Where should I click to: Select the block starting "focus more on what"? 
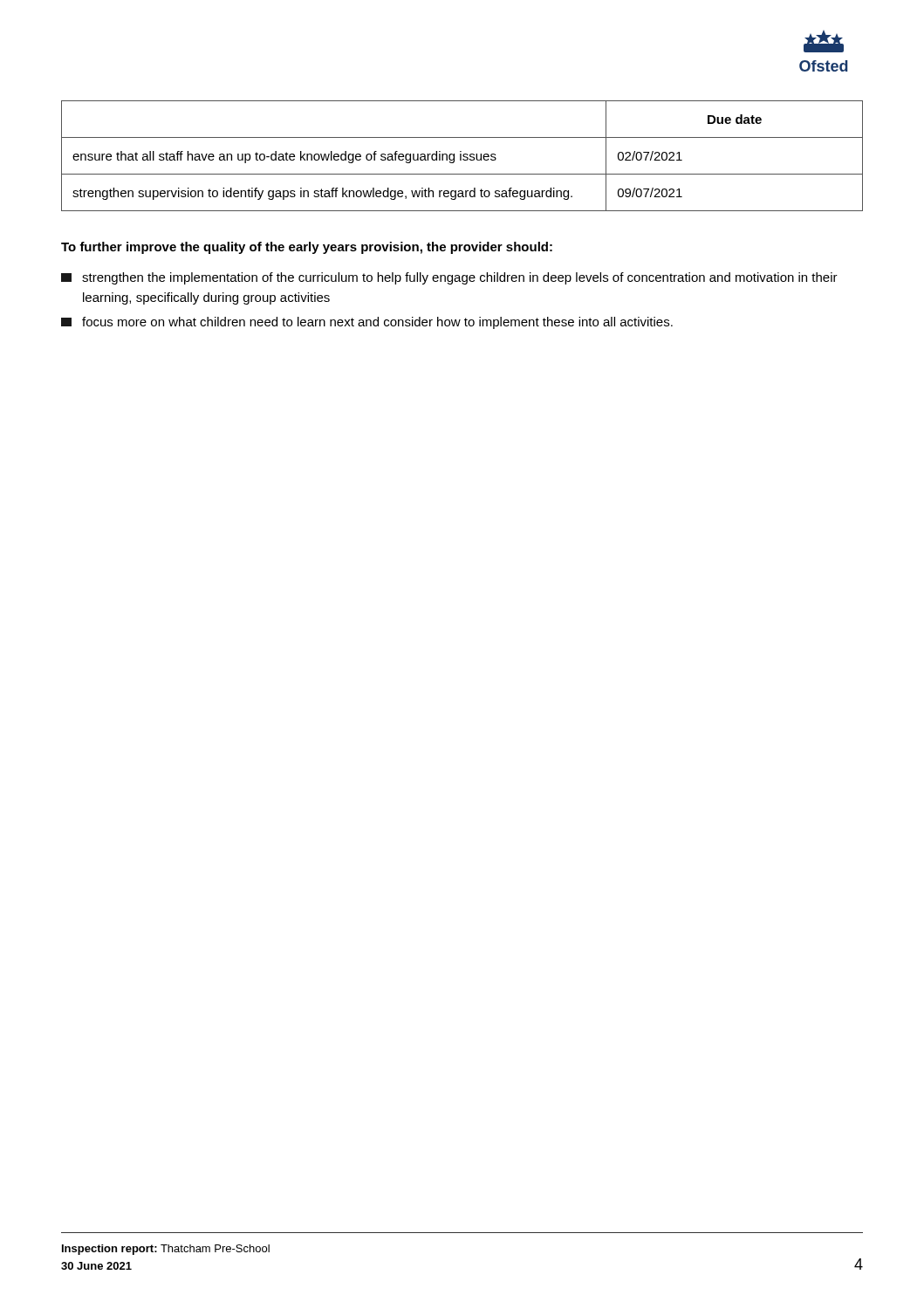(x=462, y=322)
